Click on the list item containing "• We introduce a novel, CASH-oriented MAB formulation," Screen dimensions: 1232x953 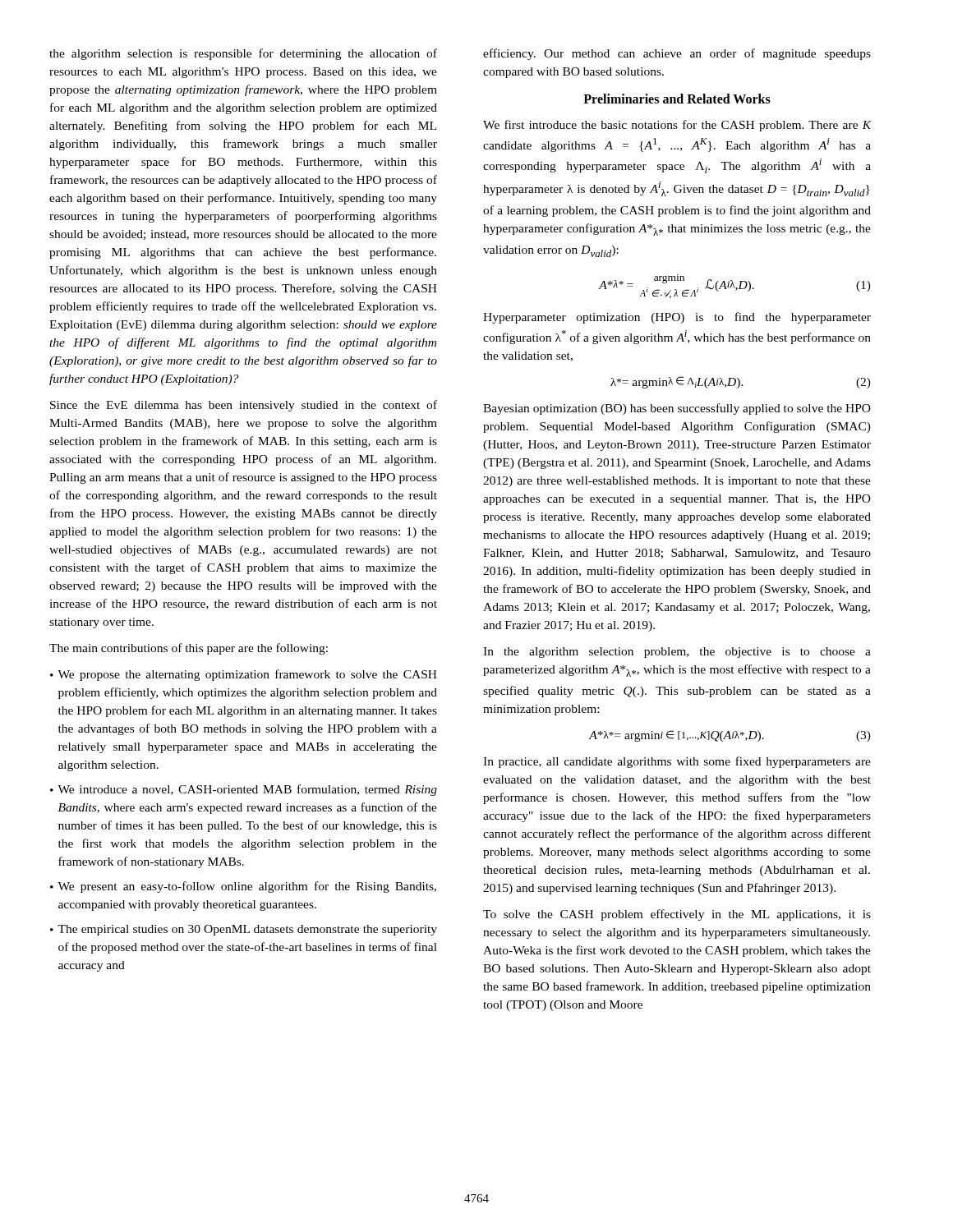click(243, 825)
